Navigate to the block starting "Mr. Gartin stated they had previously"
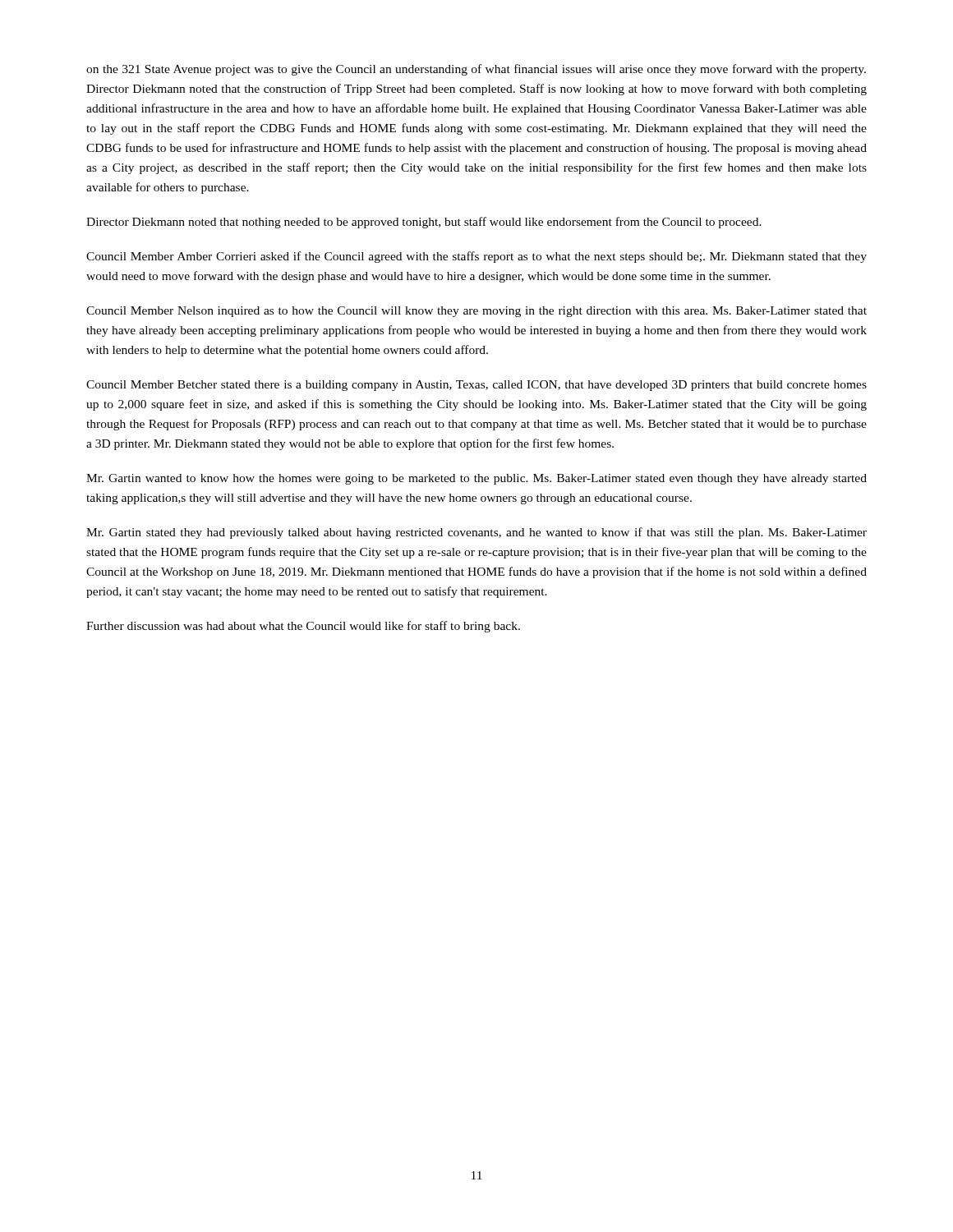The image size is (953, 1232). 476,562
